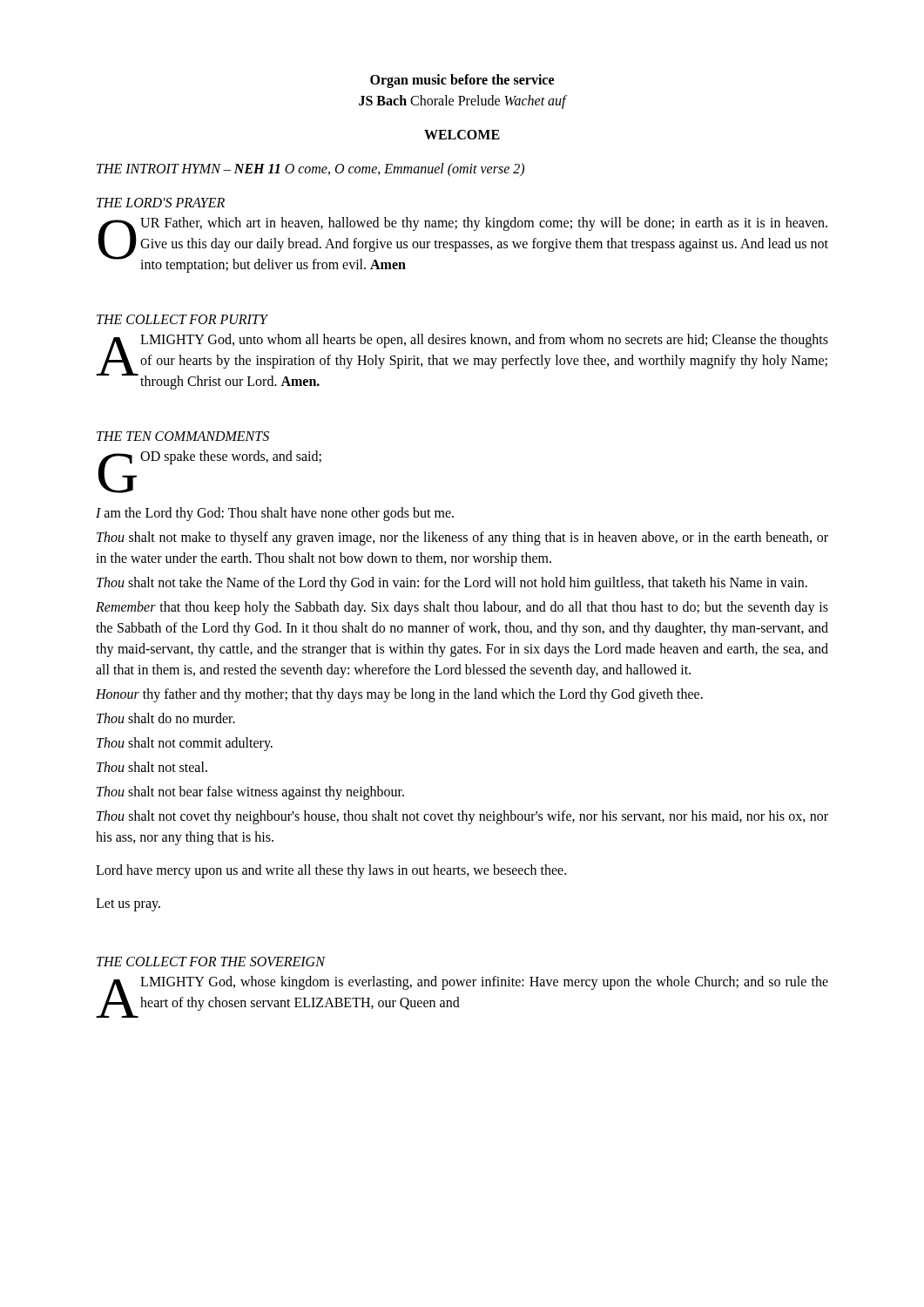Click on the passage starting "THE COLLECT FOR PURITY"

click(181, 319)
